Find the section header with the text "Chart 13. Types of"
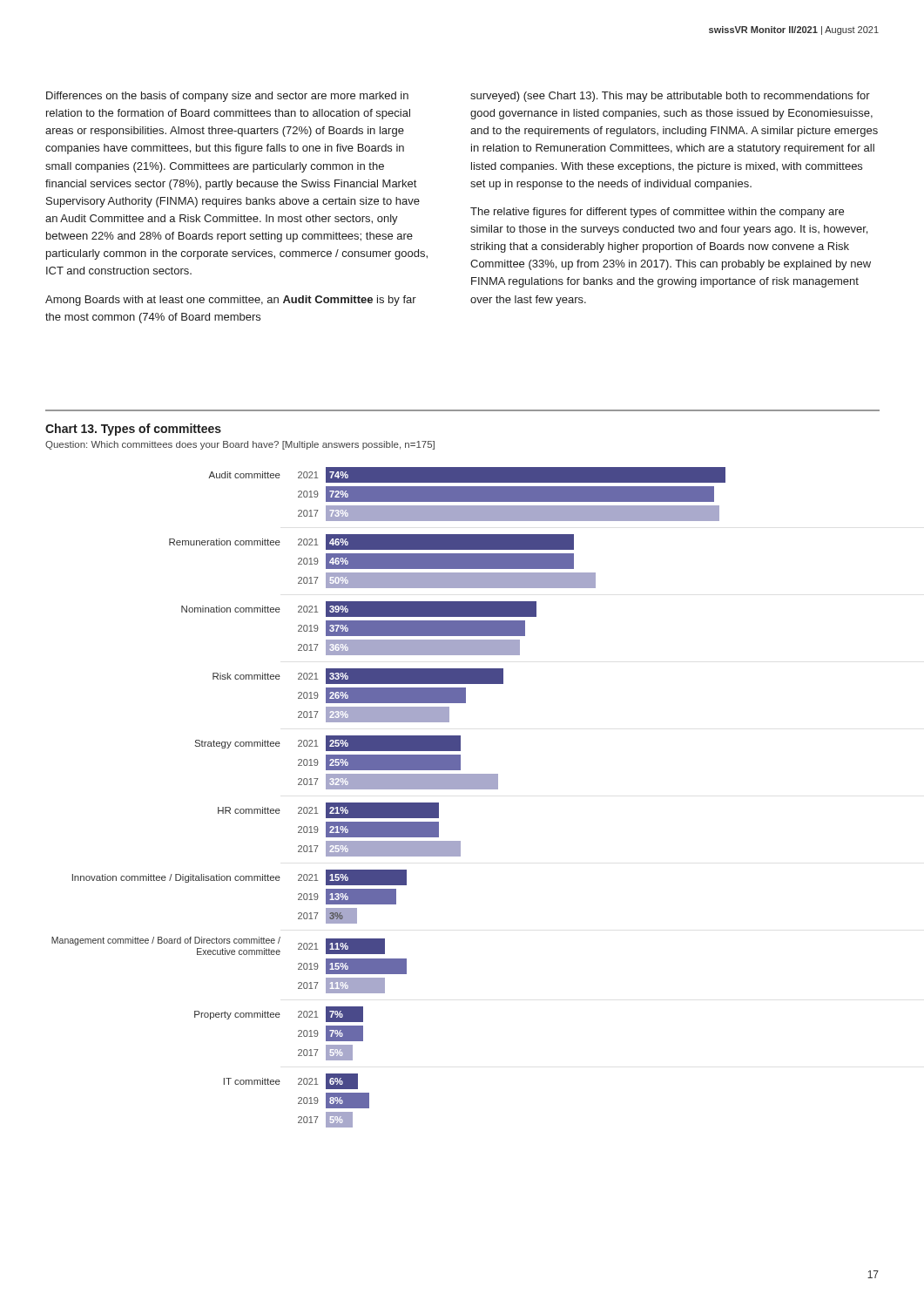The width and height of the screenshot is (924, 1307). (133, 429)
